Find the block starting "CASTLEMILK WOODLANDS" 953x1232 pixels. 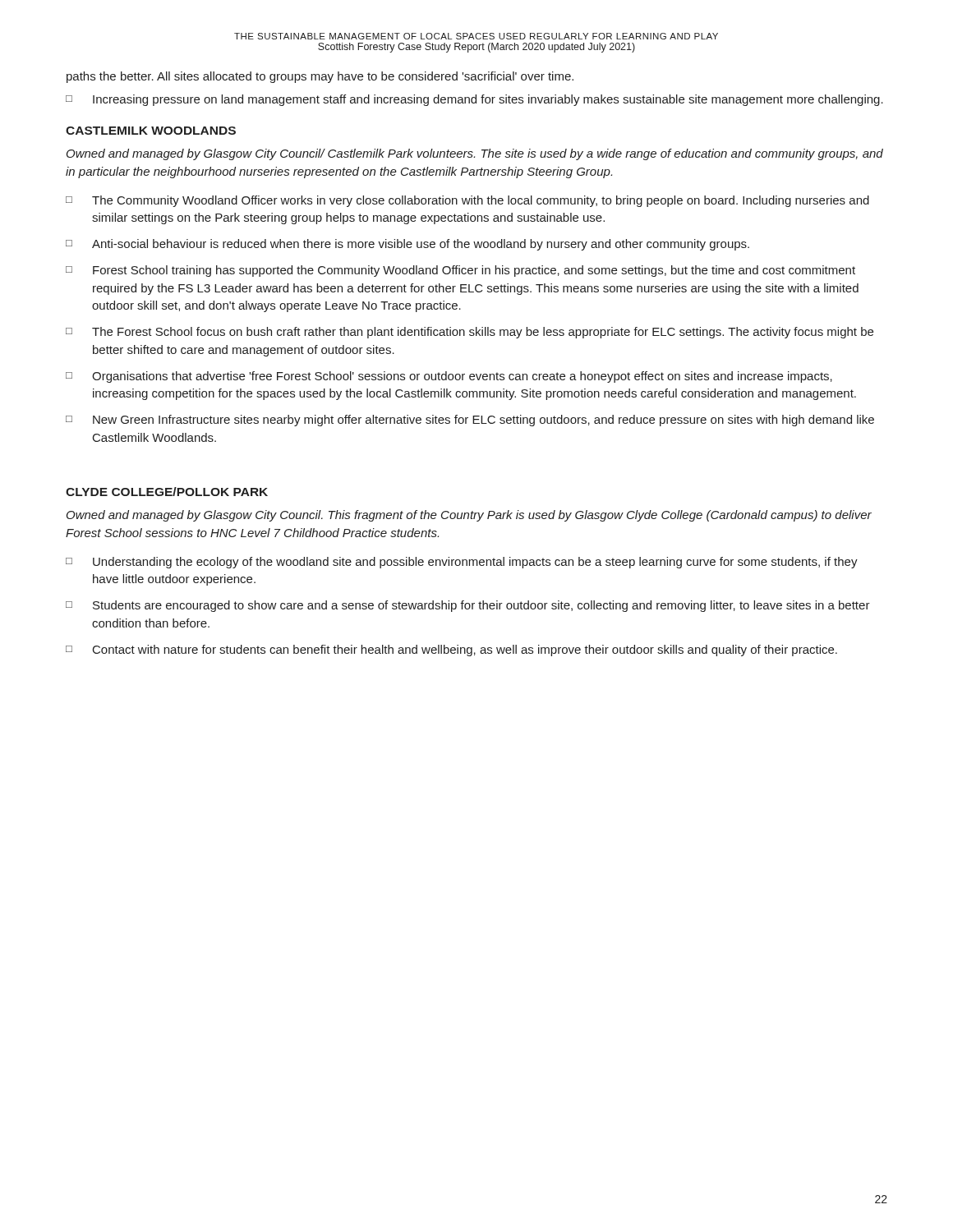(151, 131)
